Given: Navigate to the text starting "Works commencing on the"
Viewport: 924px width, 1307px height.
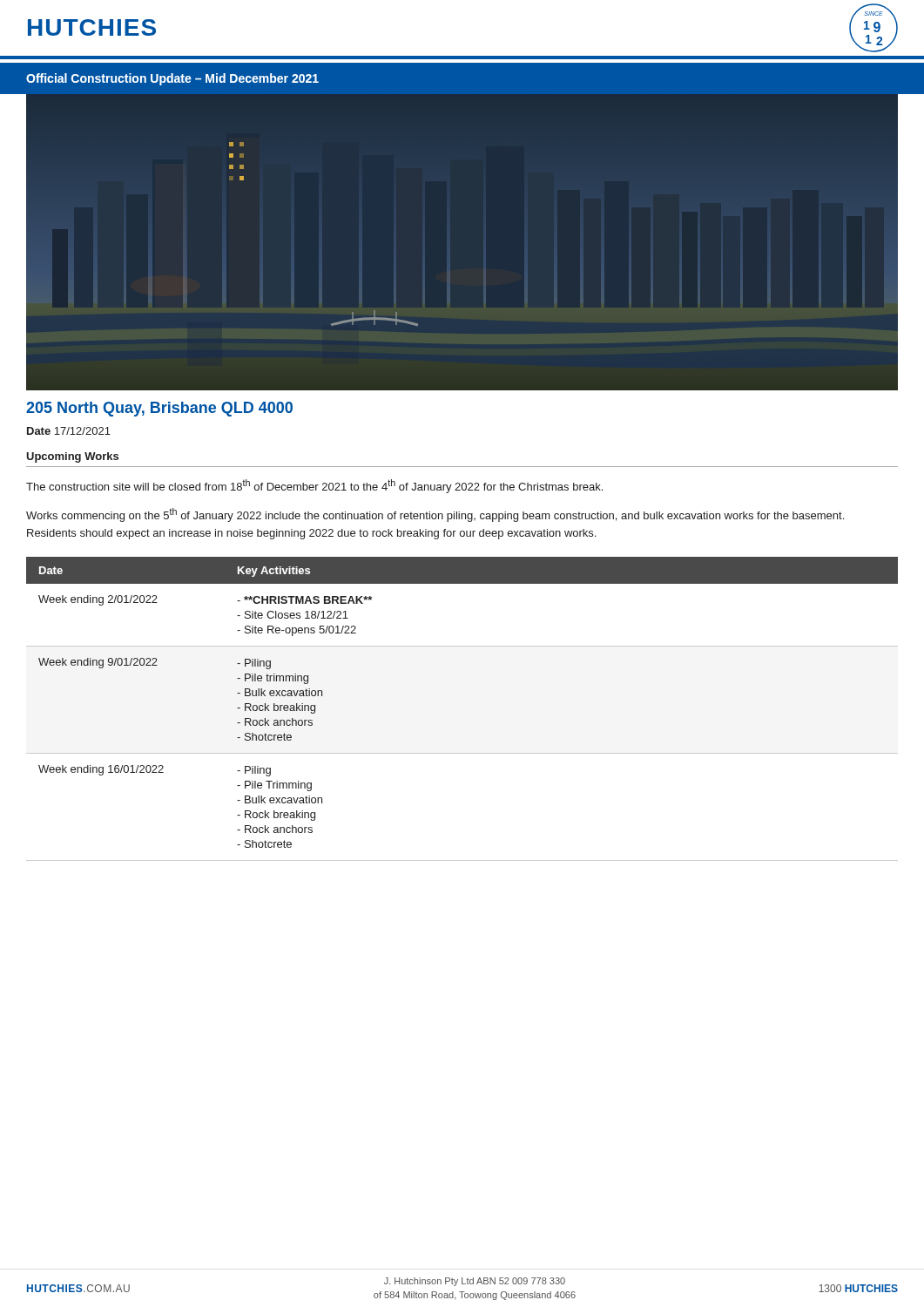Looking at the screenshot, I should point(437,523).
